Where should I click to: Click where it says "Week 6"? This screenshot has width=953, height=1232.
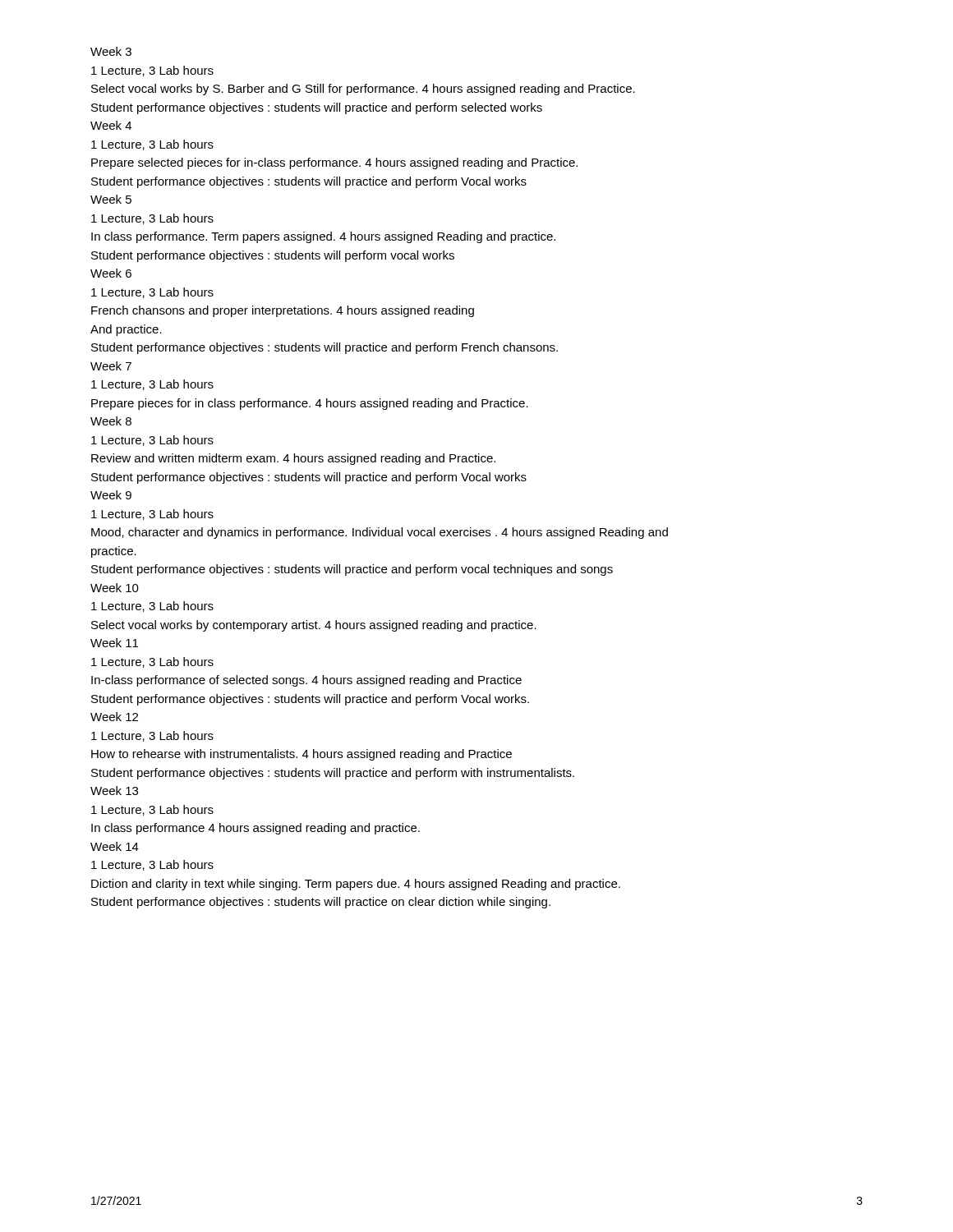tap(111, 273)
